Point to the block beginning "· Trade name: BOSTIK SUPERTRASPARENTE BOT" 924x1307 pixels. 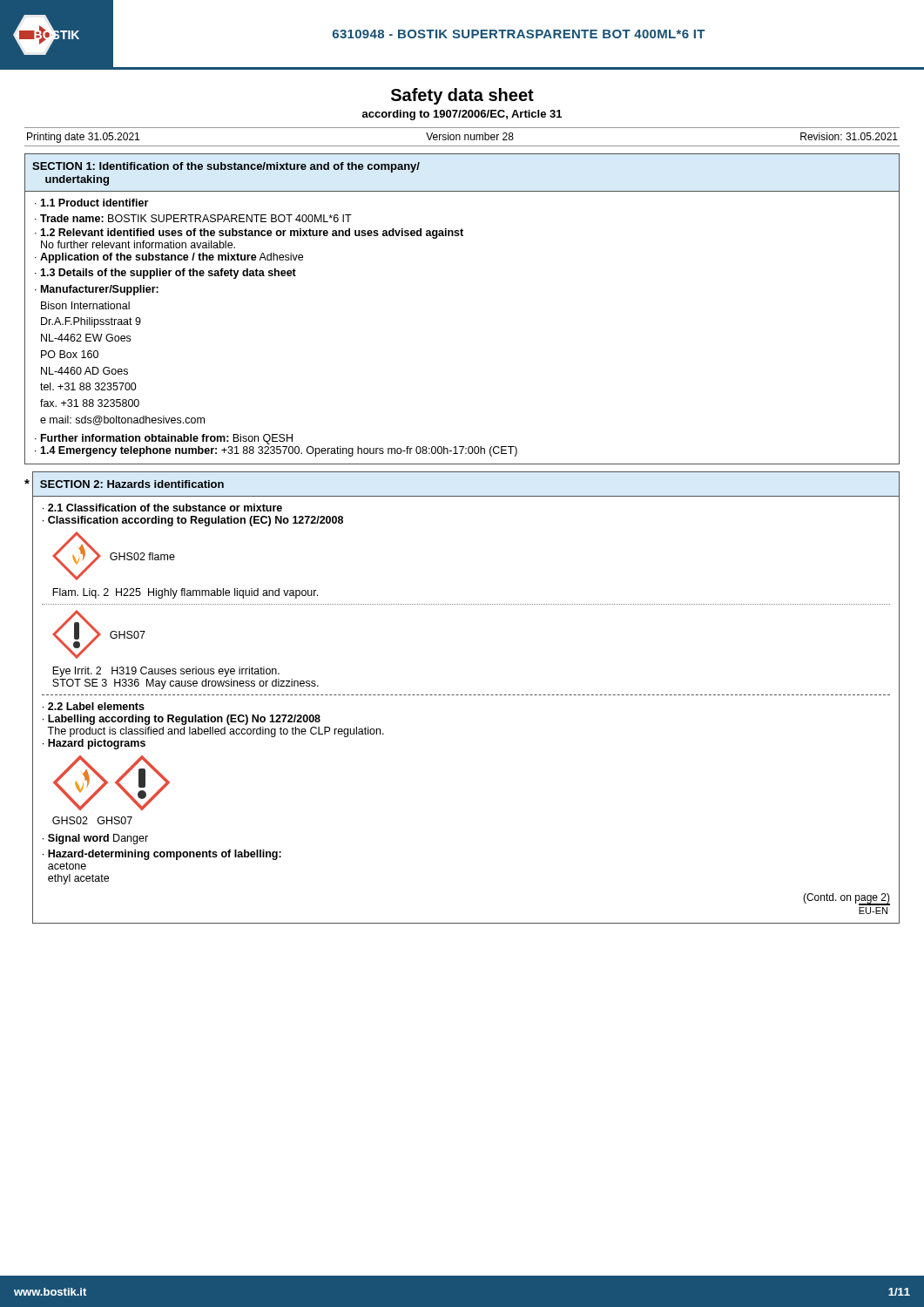[x=193, y=219]
